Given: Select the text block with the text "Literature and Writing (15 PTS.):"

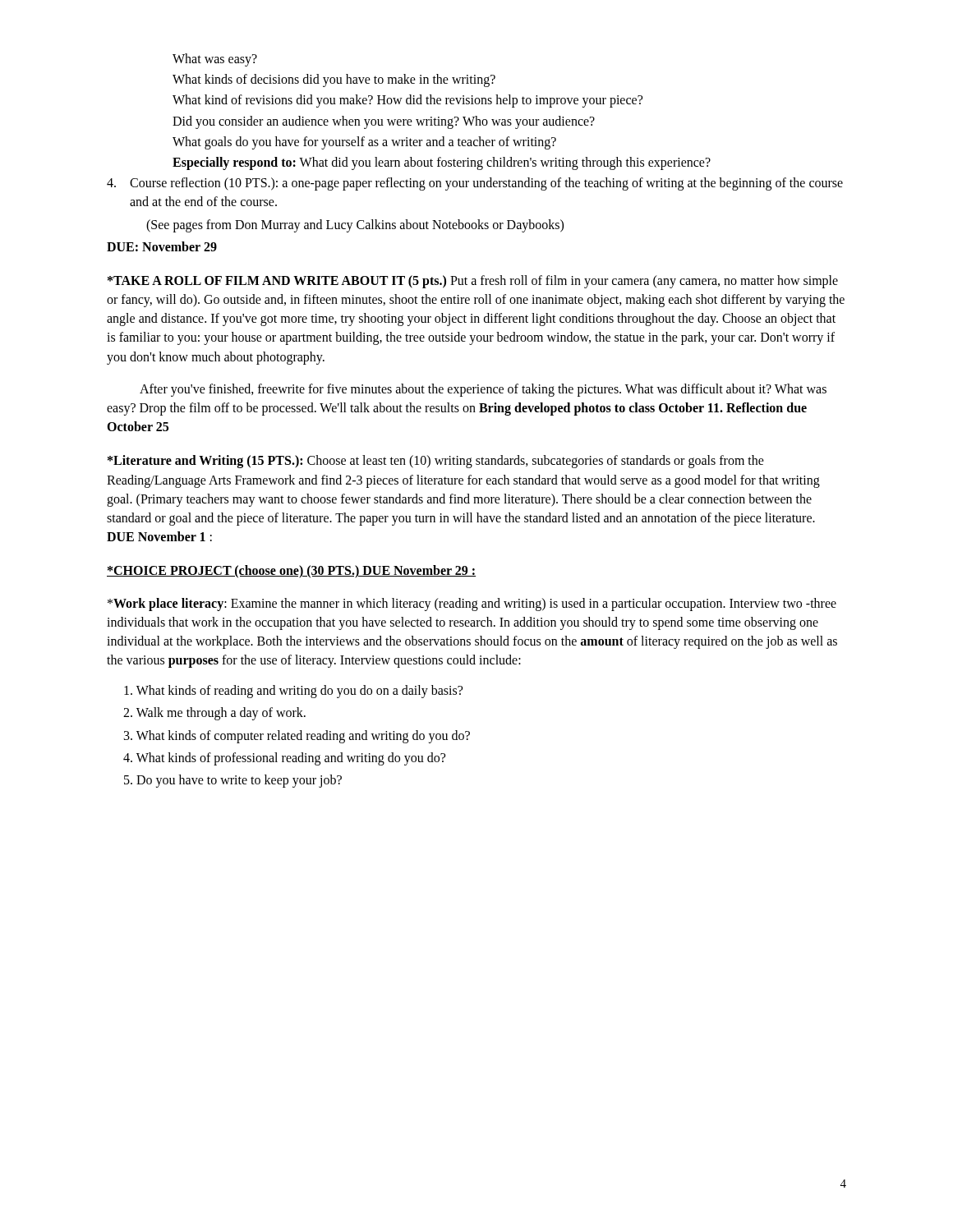Looking at the screenshot, I should pos(476,499).
